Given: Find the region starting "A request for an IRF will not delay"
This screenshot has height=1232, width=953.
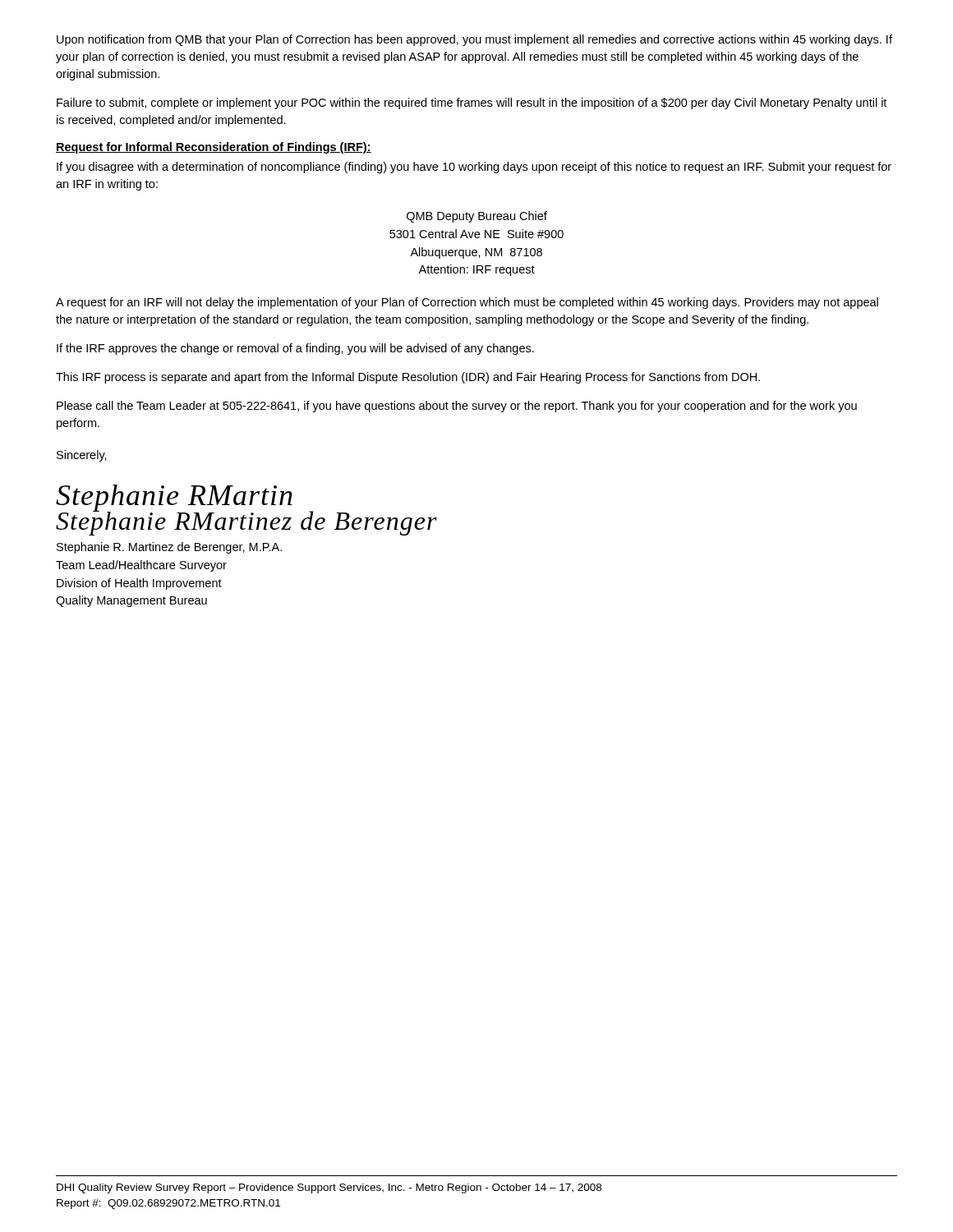Looking at the screenshot, I should (x=467, y=311).
